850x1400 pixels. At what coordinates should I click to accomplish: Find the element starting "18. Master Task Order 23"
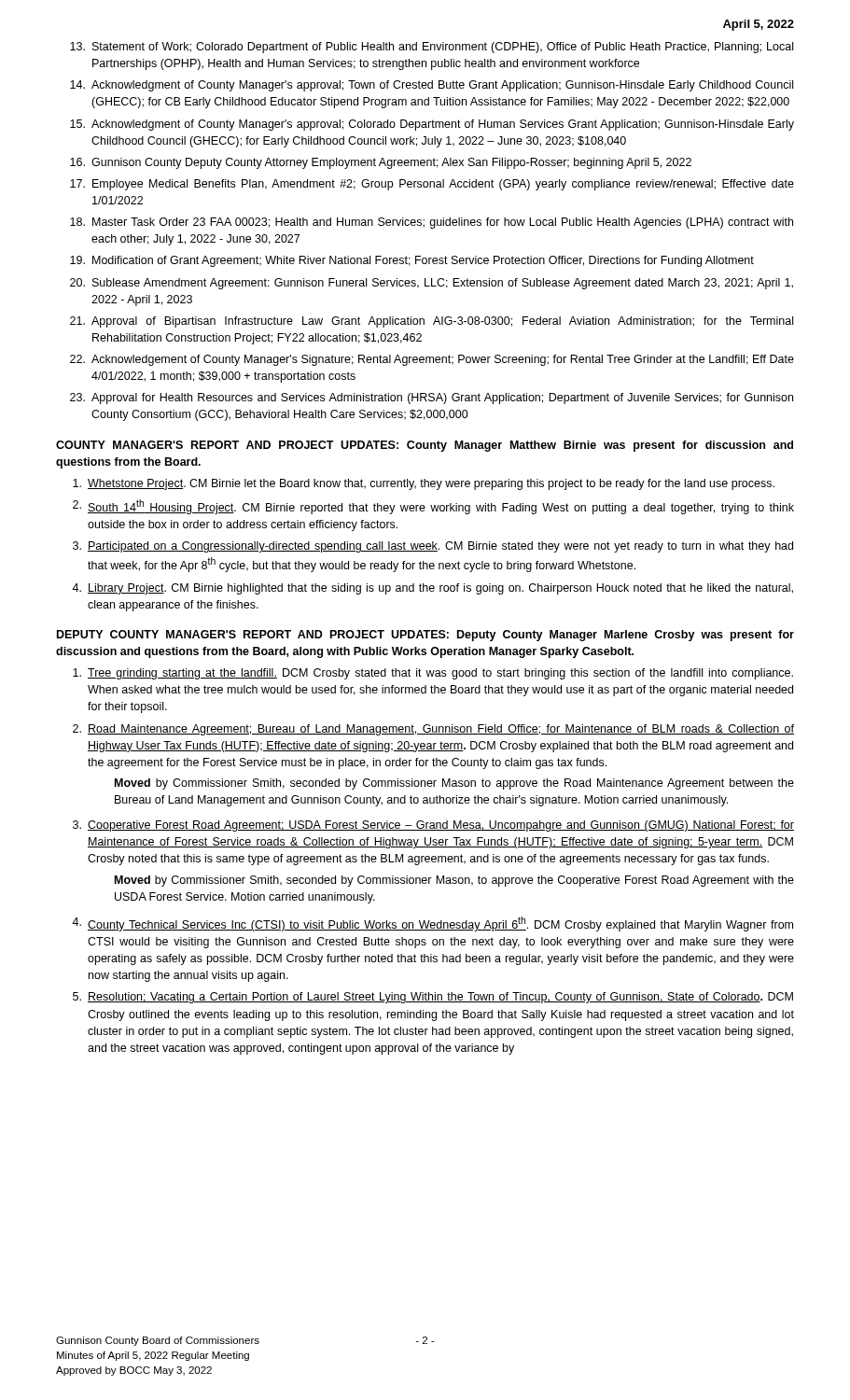click(x=425, y=231)
